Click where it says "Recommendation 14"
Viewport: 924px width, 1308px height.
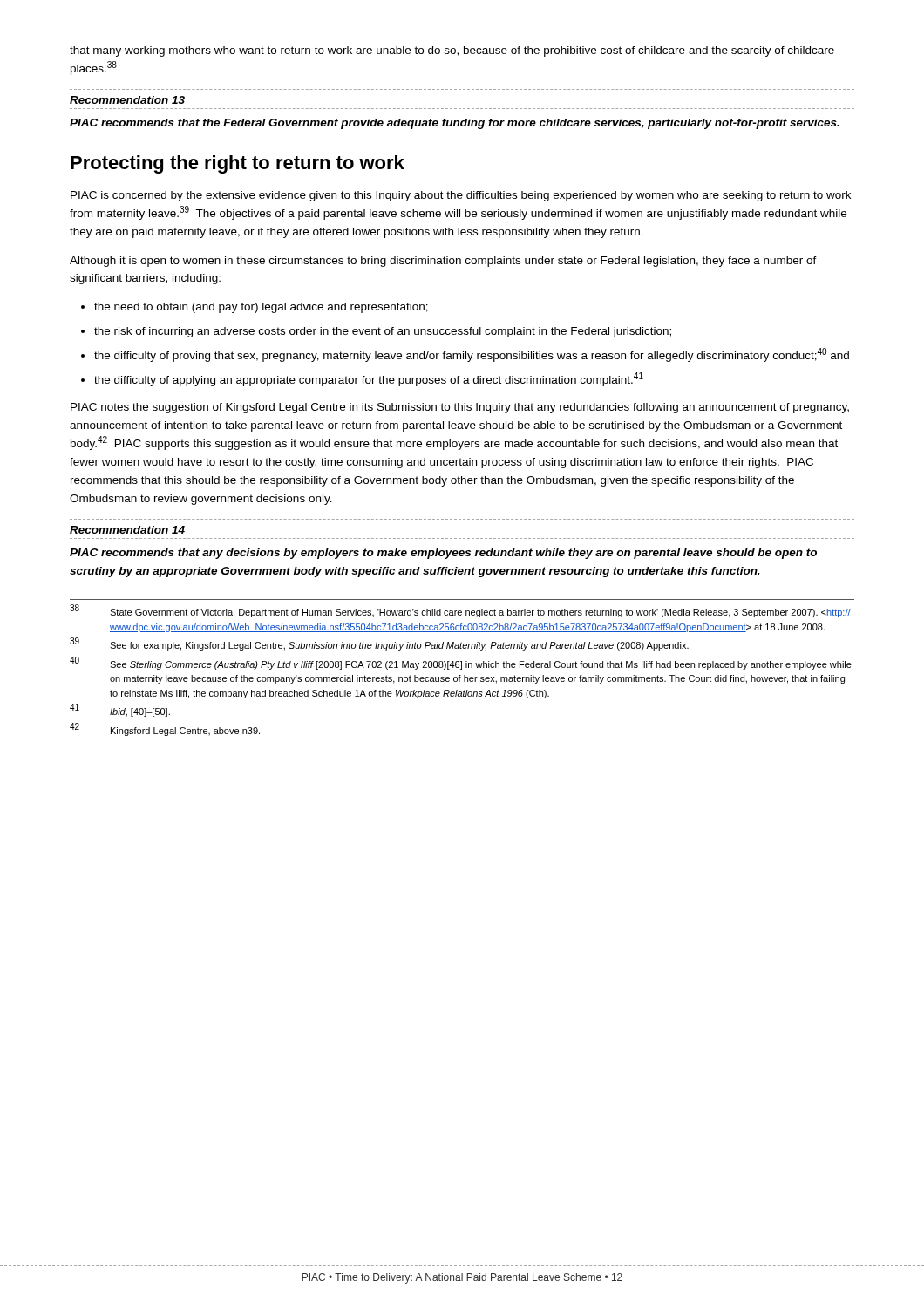click(x=462, y=528)
